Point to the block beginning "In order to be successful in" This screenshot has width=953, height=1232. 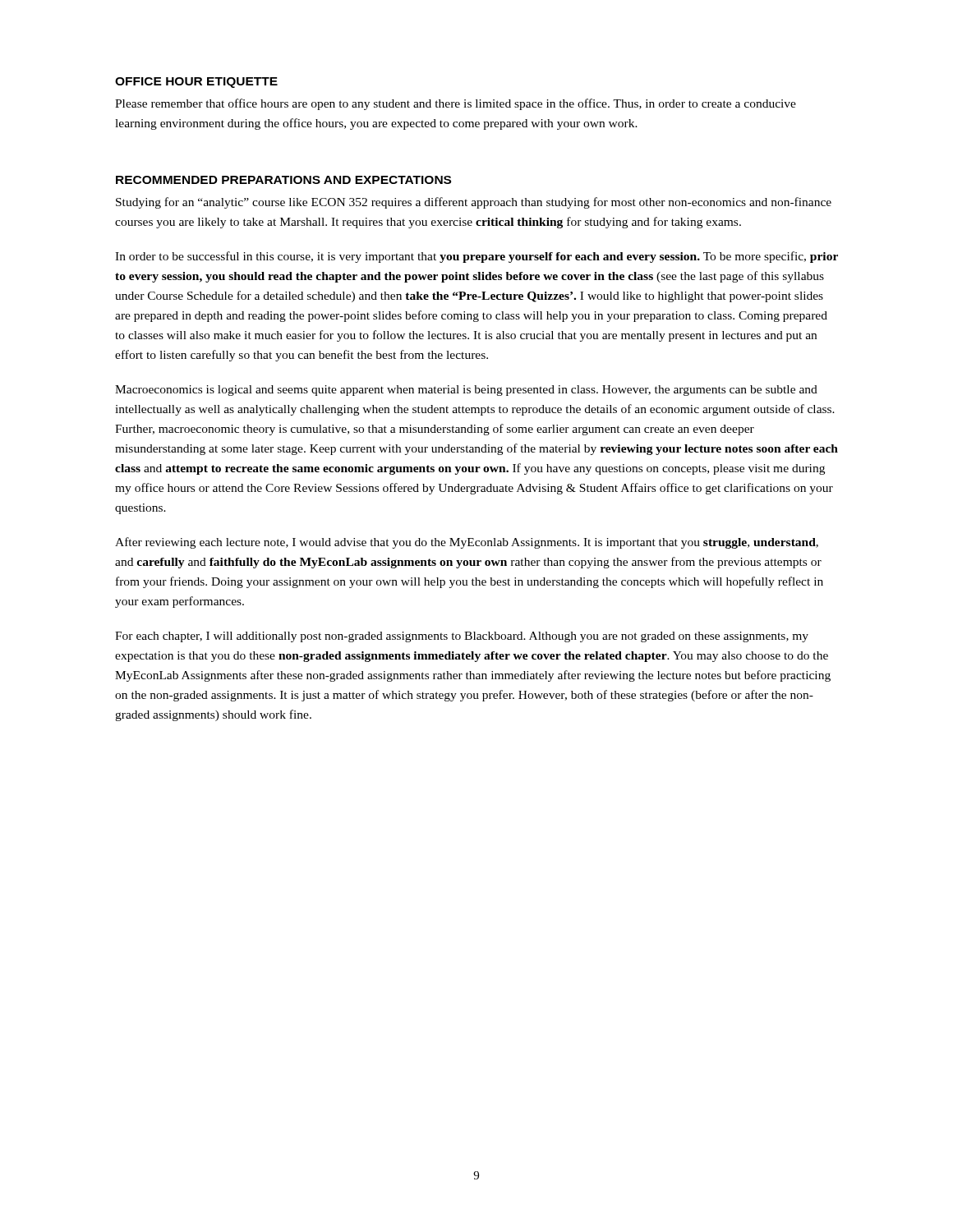(476, 305)
